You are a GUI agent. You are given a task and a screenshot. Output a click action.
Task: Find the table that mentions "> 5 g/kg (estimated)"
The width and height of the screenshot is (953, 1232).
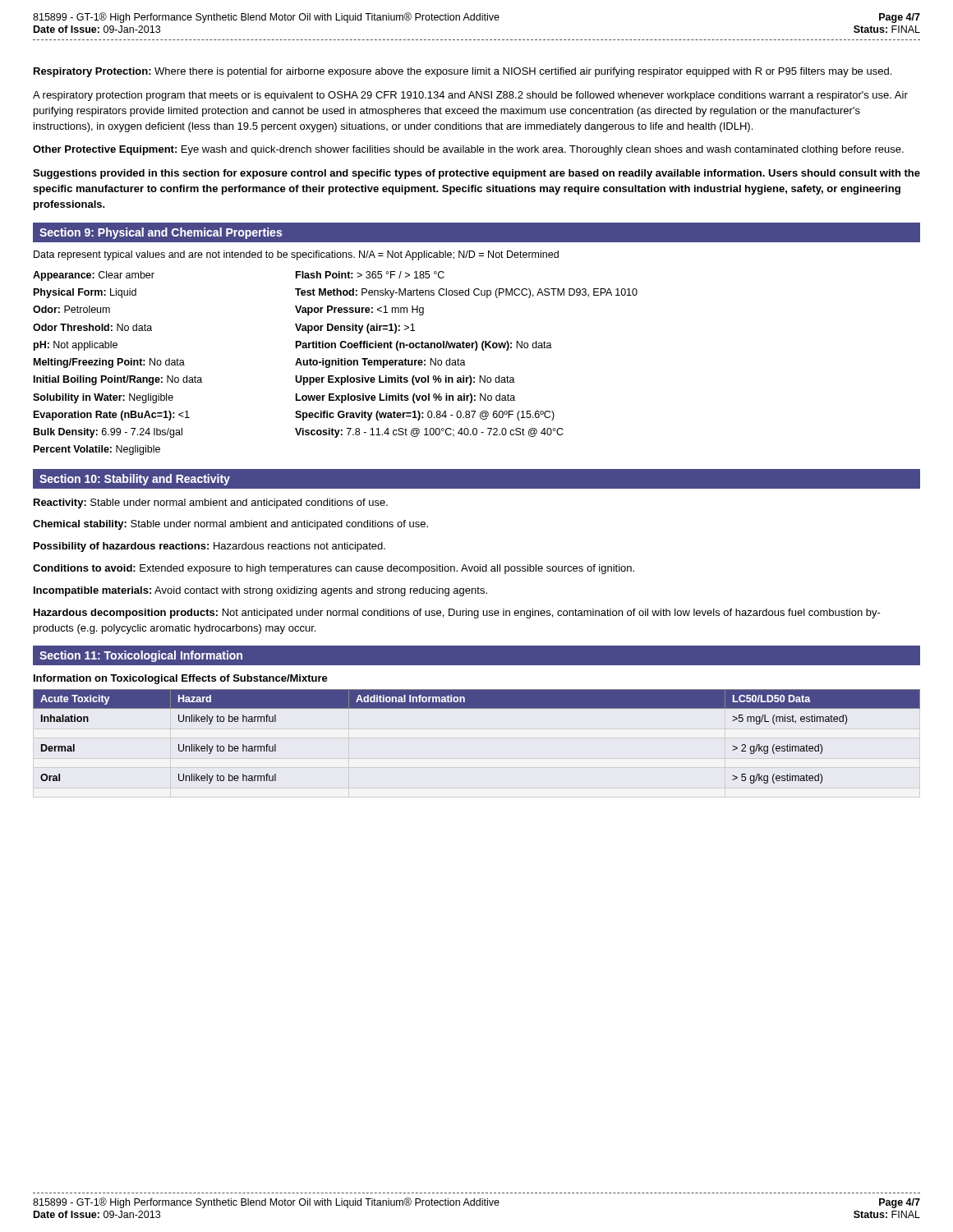pyautogui.click(x=476, y=744)
